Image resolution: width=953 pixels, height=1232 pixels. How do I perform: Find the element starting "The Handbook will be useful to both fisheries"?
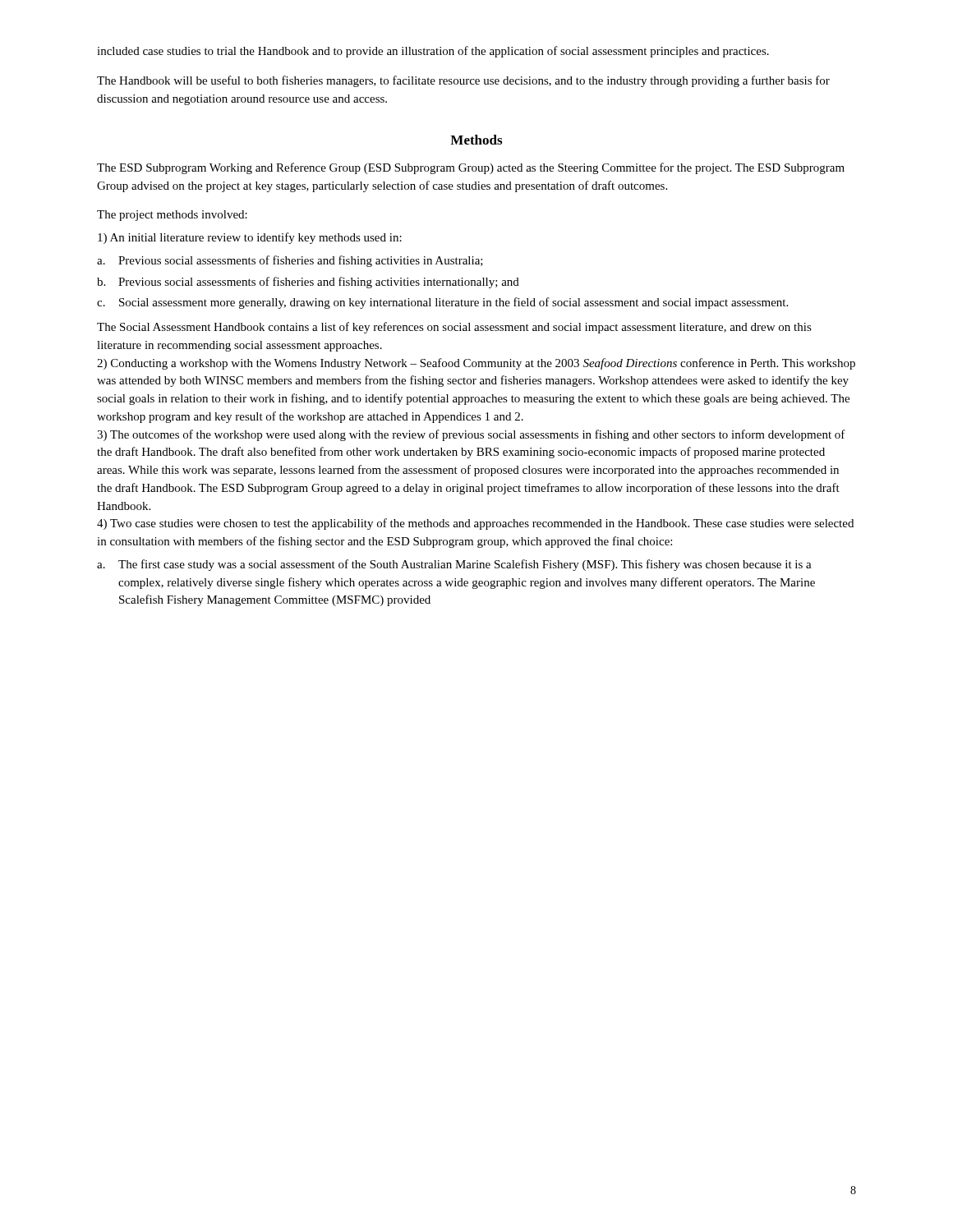click(x=463, y=89)
